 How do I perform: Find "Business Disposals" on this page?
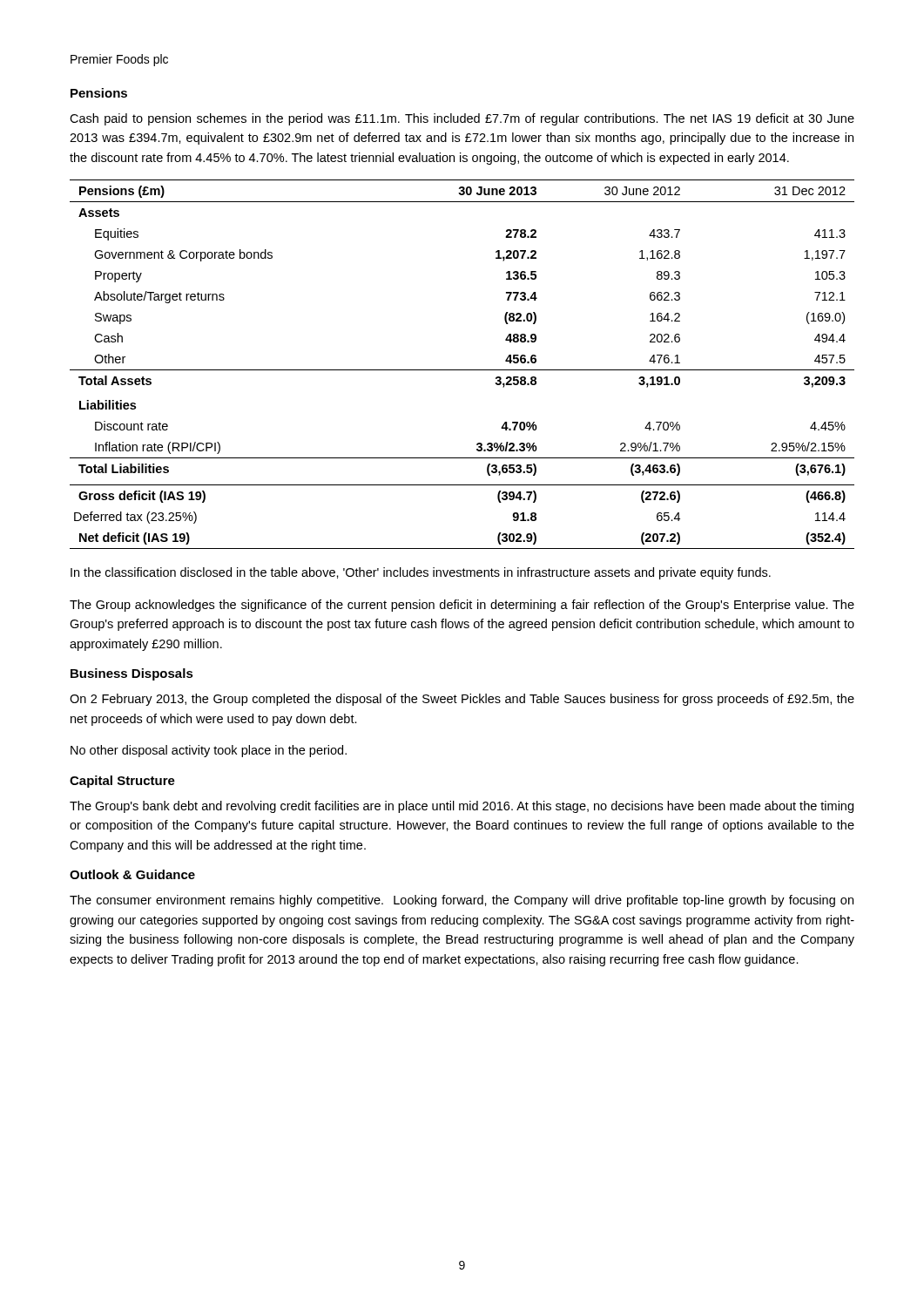[131, 673]
